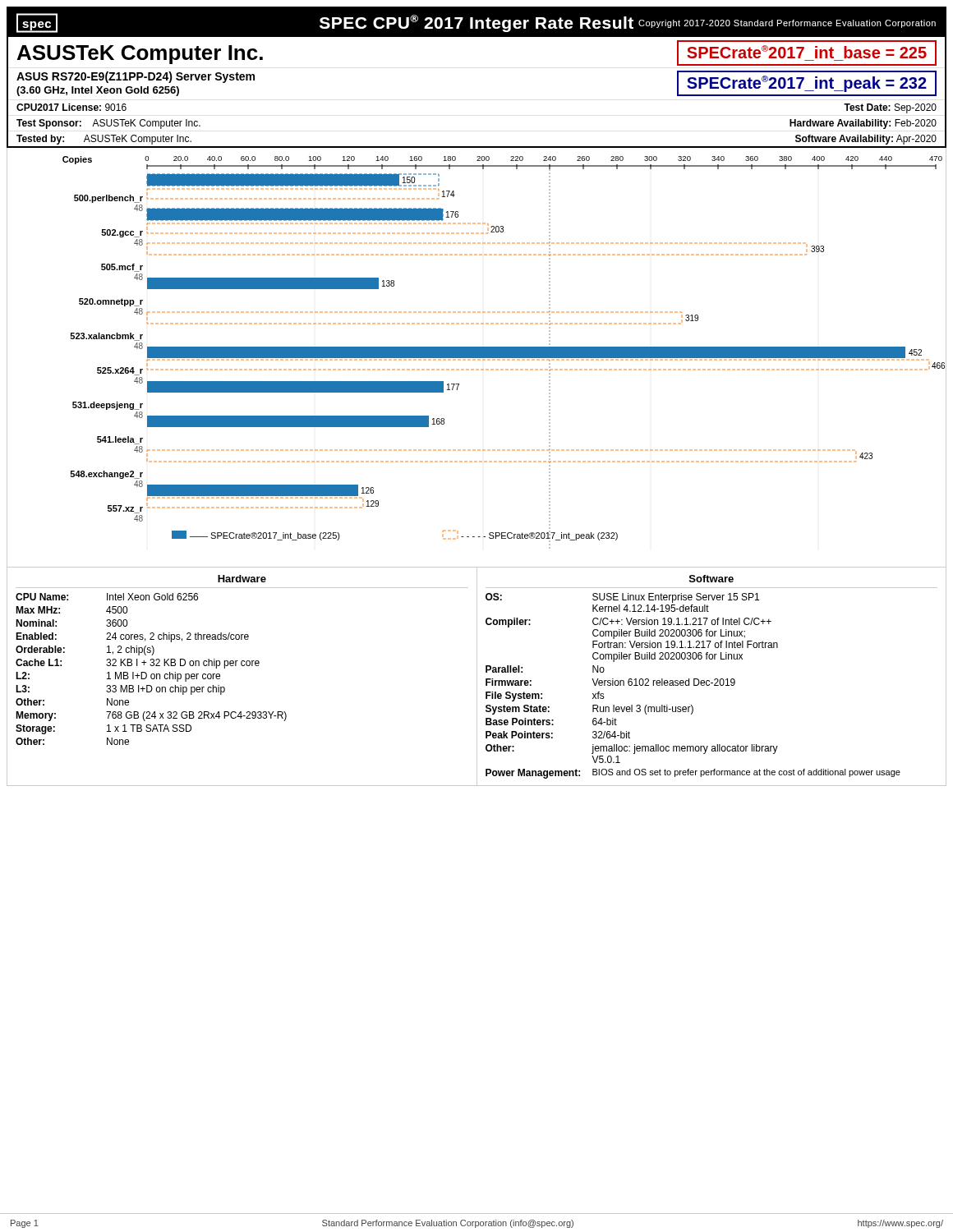Point to "Hardware Availability: Feb-2020"
This screenshot has height=1232, width=953.
point(863,123)
